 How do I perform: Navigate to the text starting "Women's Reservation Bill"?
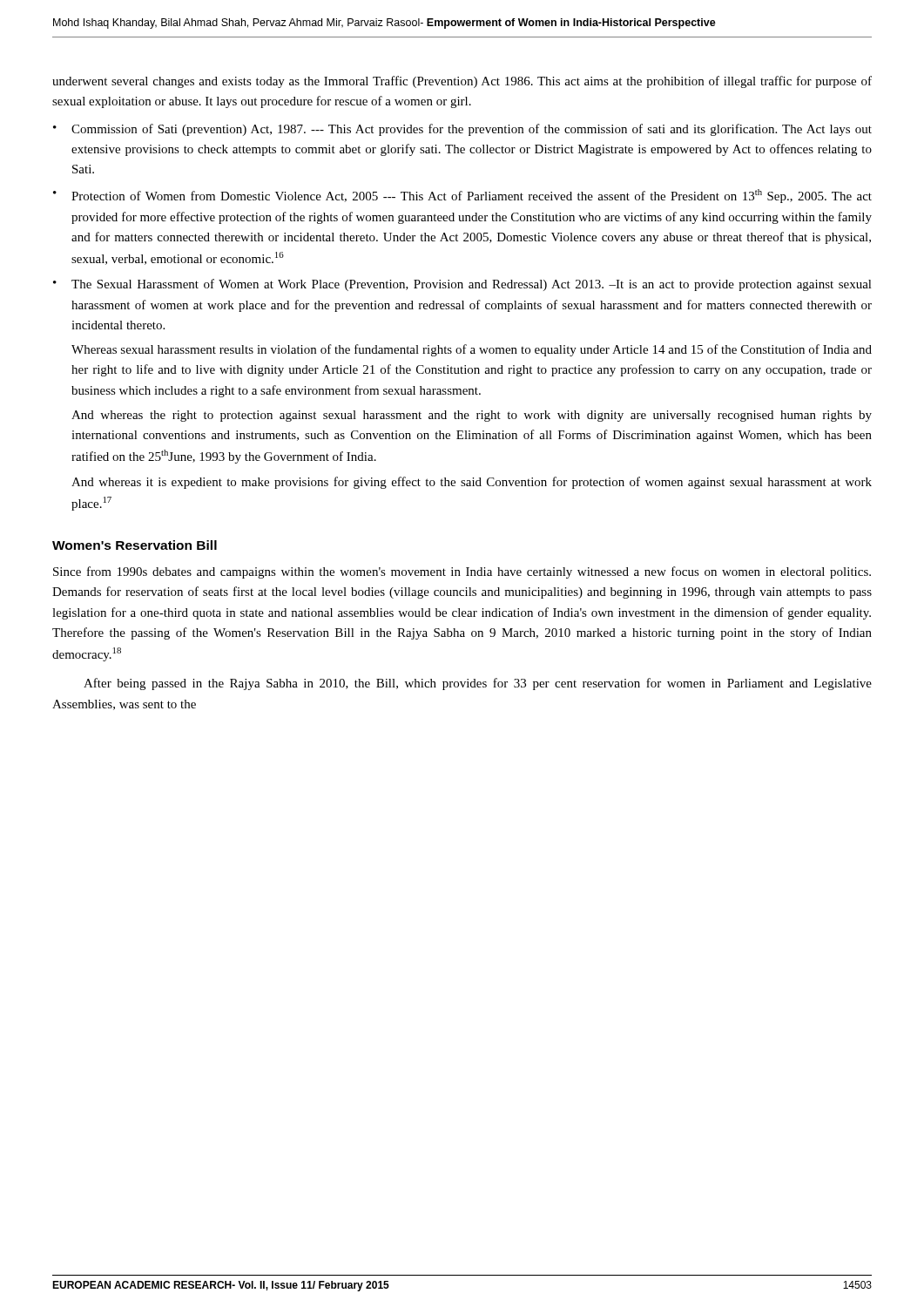(135, 545)
